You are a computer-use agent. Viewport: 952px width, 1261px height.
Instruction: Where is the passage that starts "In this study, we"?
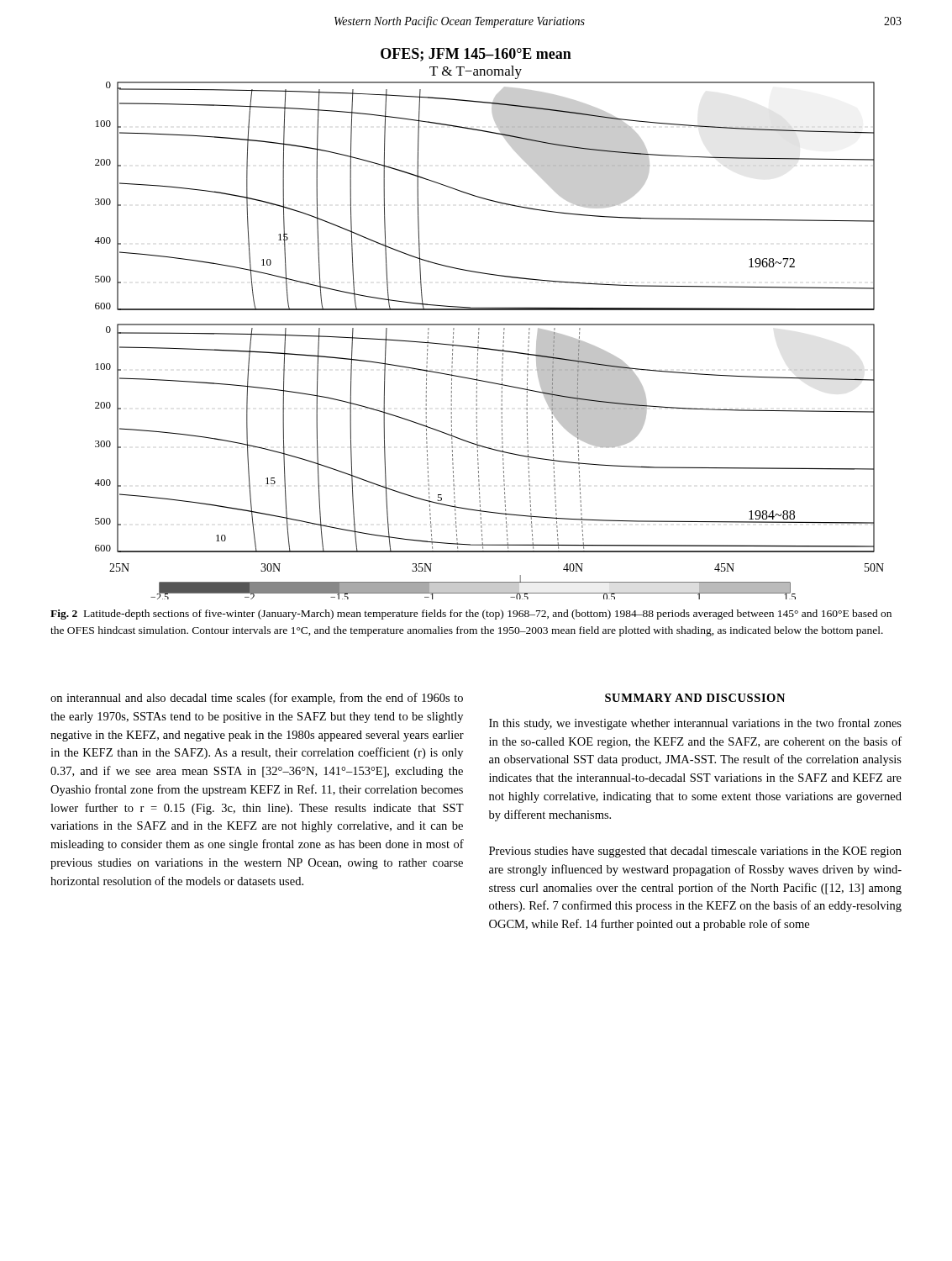(x=695, y=768)
